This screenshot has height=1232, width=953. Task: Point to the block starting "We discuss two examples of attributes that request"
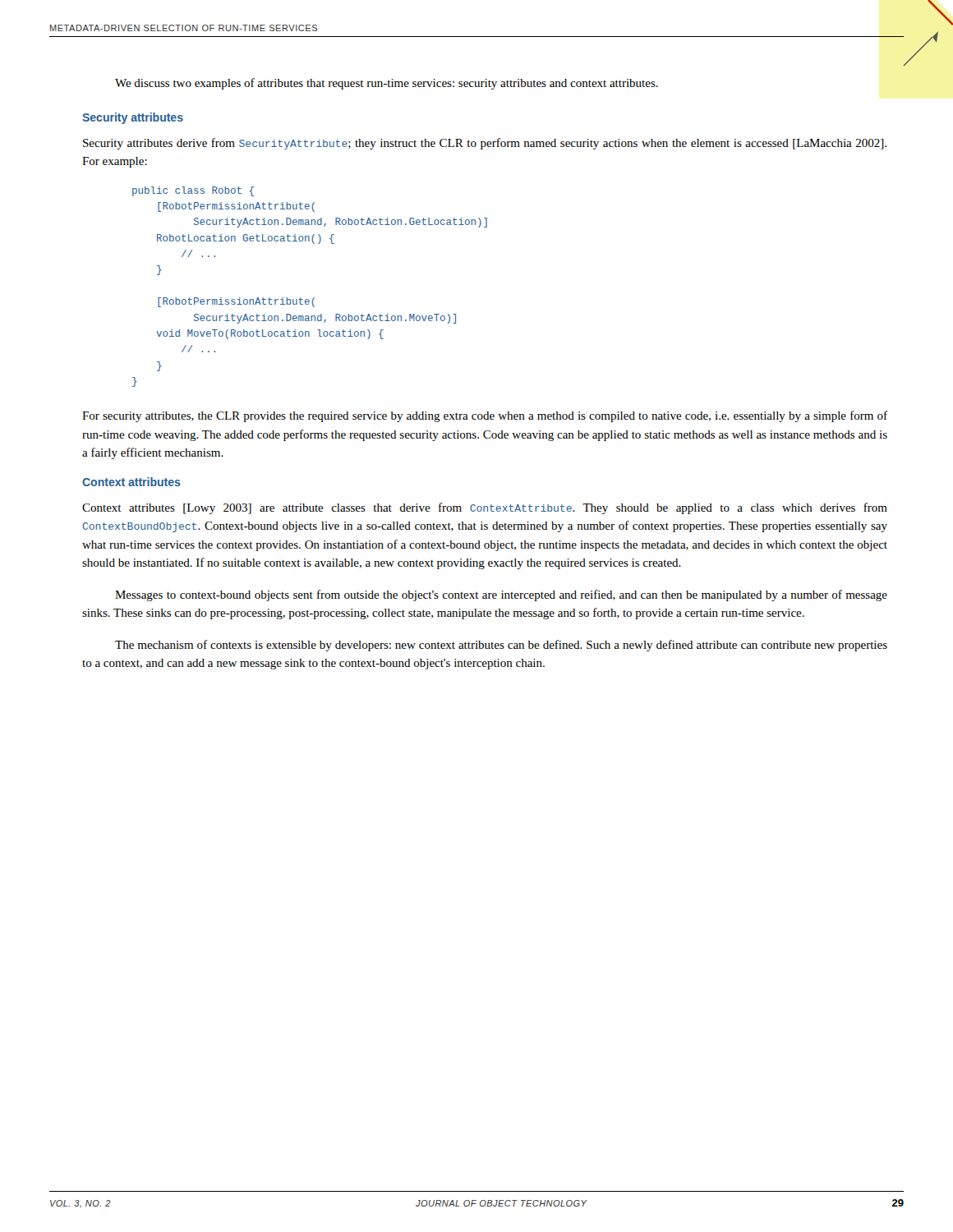[x=485, y=83]
